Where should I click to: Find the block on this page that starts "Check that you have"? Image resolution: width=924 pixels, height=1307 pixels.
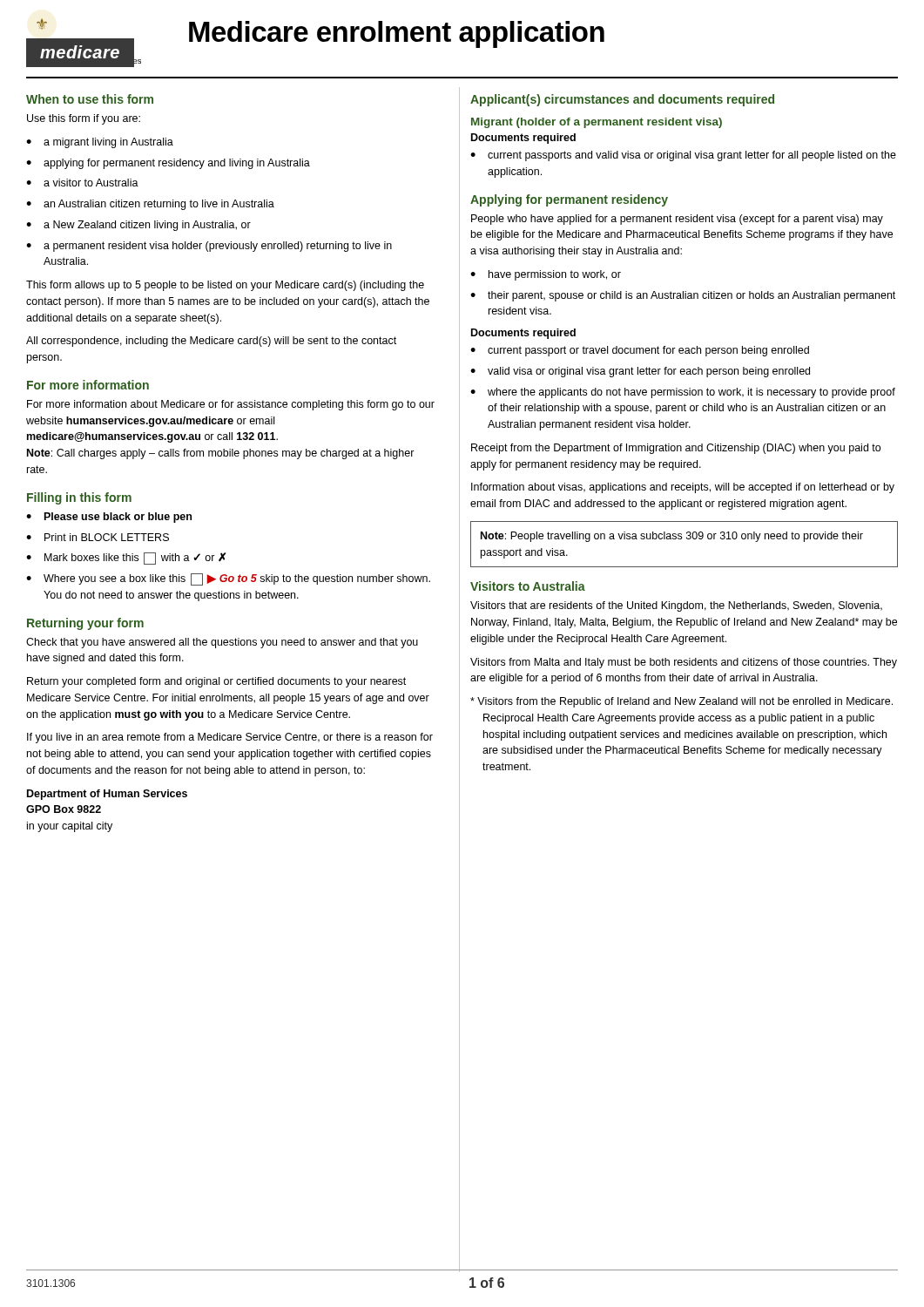222,650
